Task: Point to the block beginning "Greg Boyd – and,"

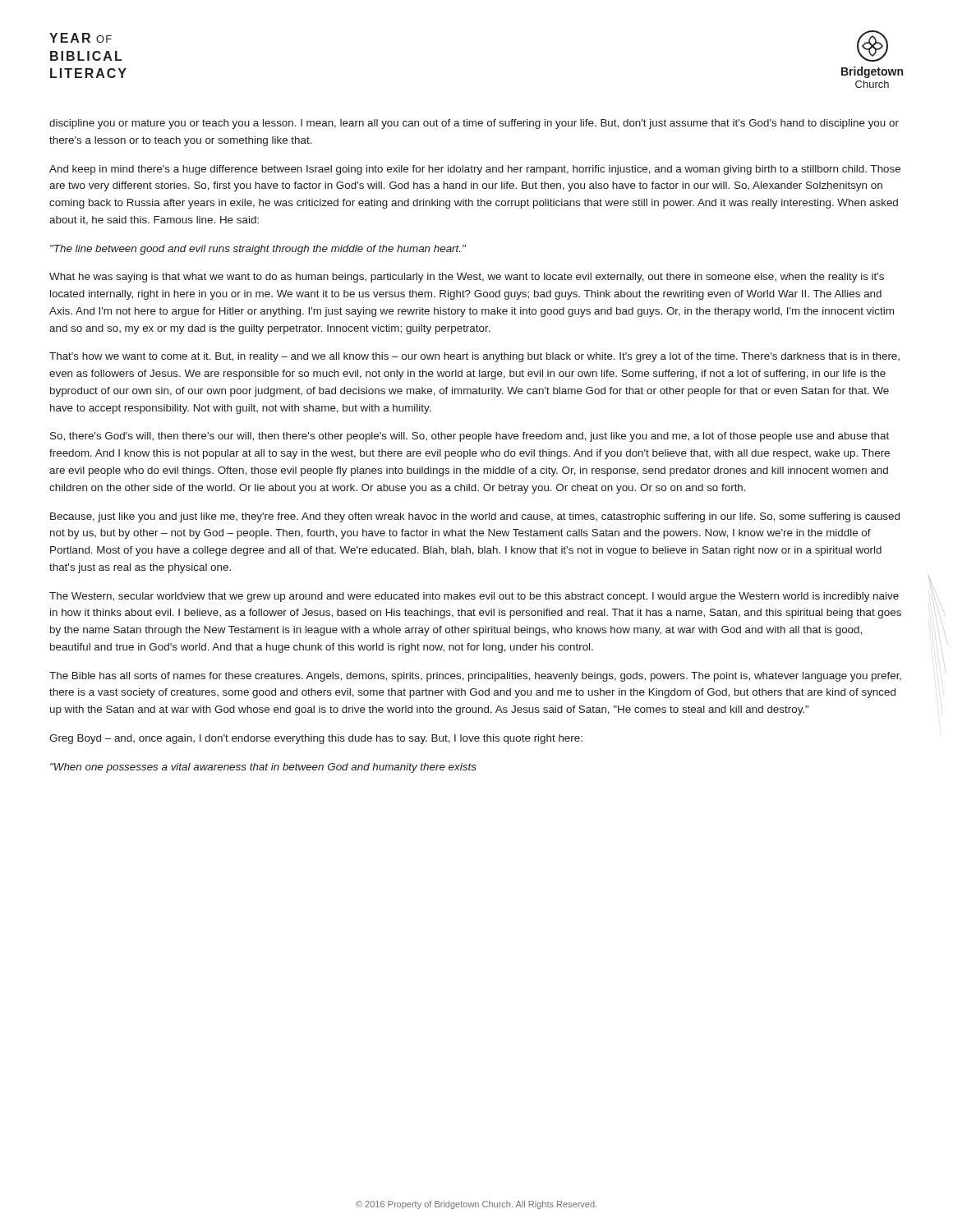Action: pos(316,738)
